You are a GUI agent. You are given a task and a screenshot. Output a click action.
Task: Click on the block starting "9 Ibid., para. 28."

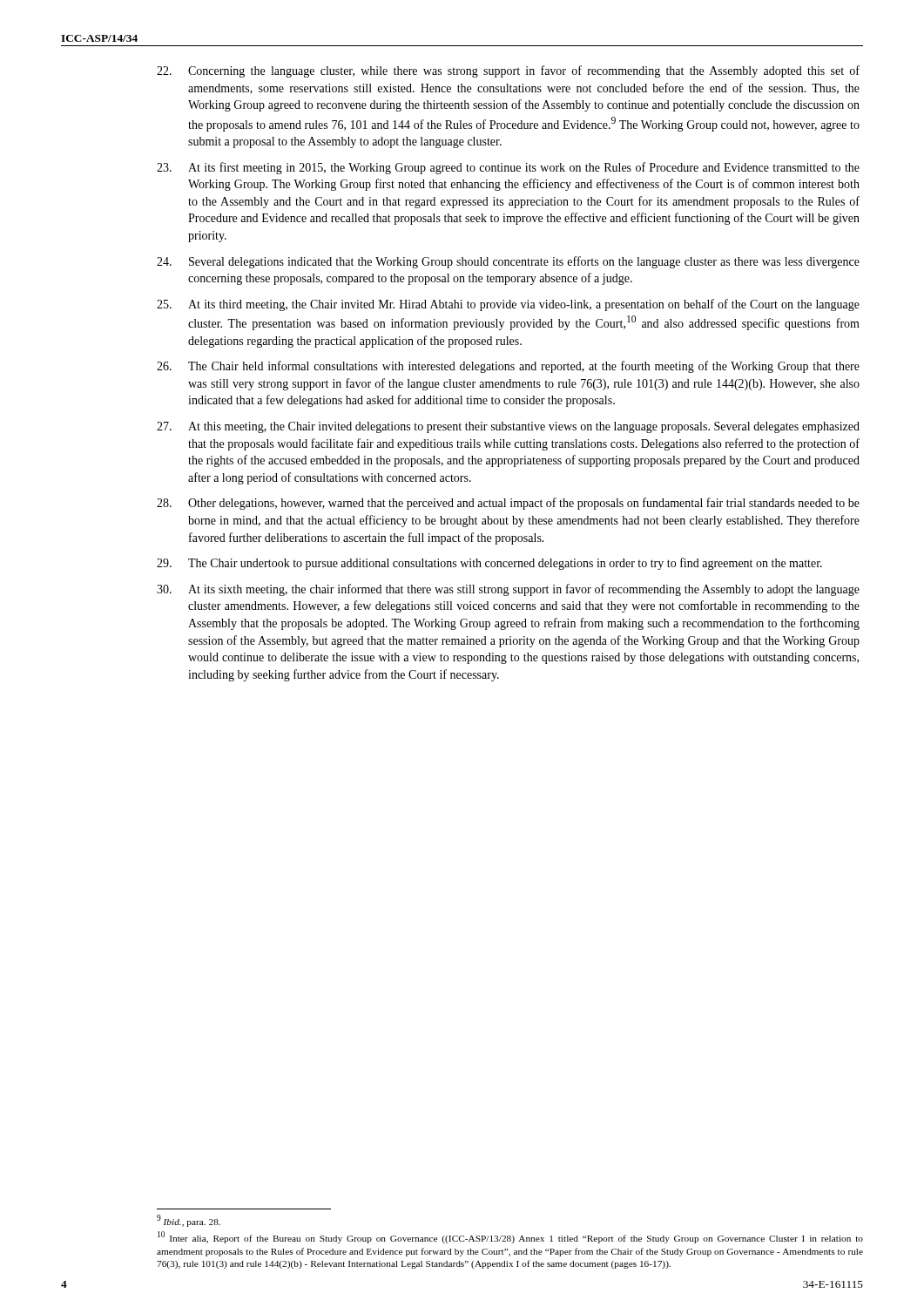pyautogui.click(x=189, y=1220)
